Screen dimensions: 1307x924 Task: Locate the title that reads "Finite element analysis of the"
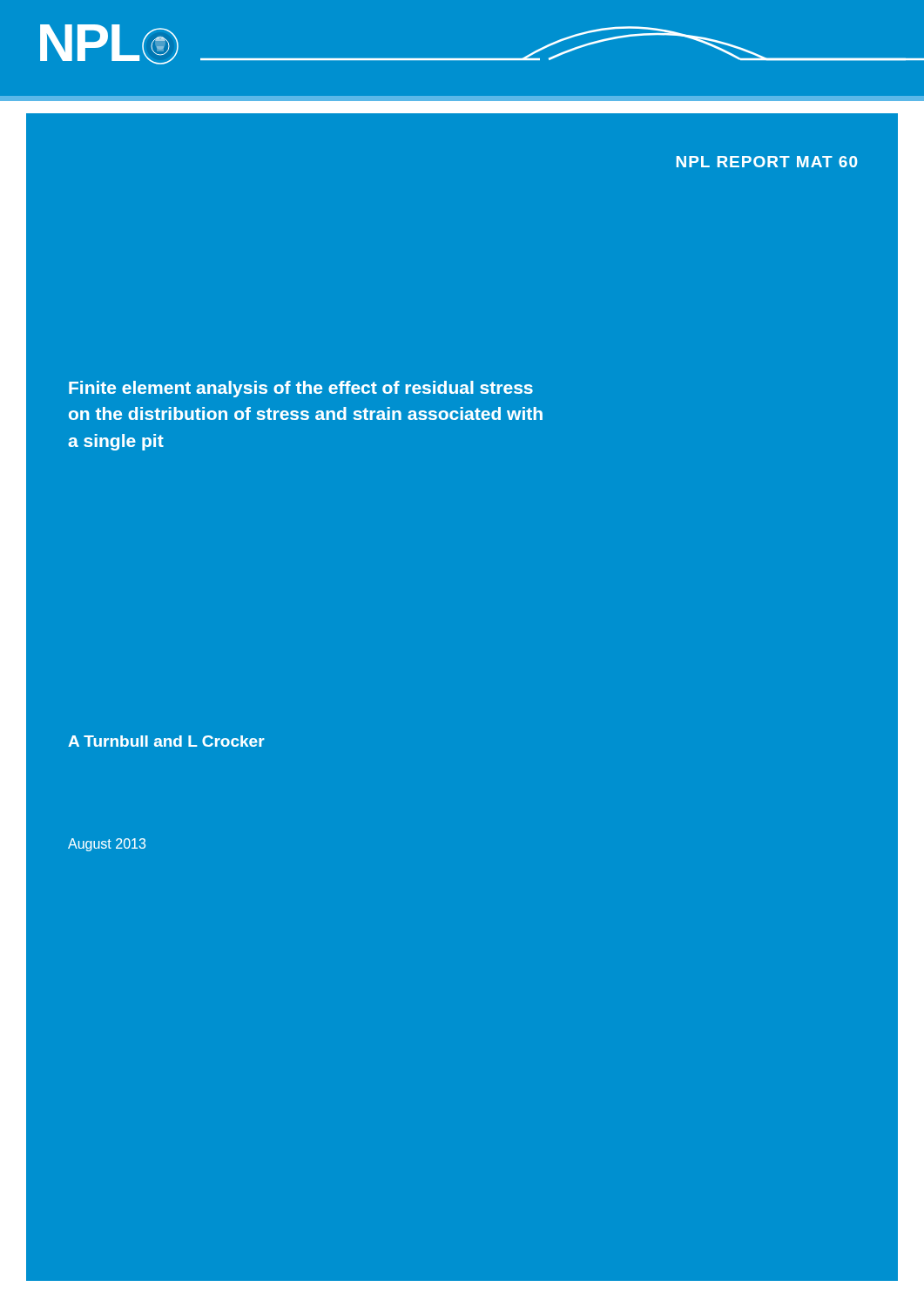[x=306, y=414]
